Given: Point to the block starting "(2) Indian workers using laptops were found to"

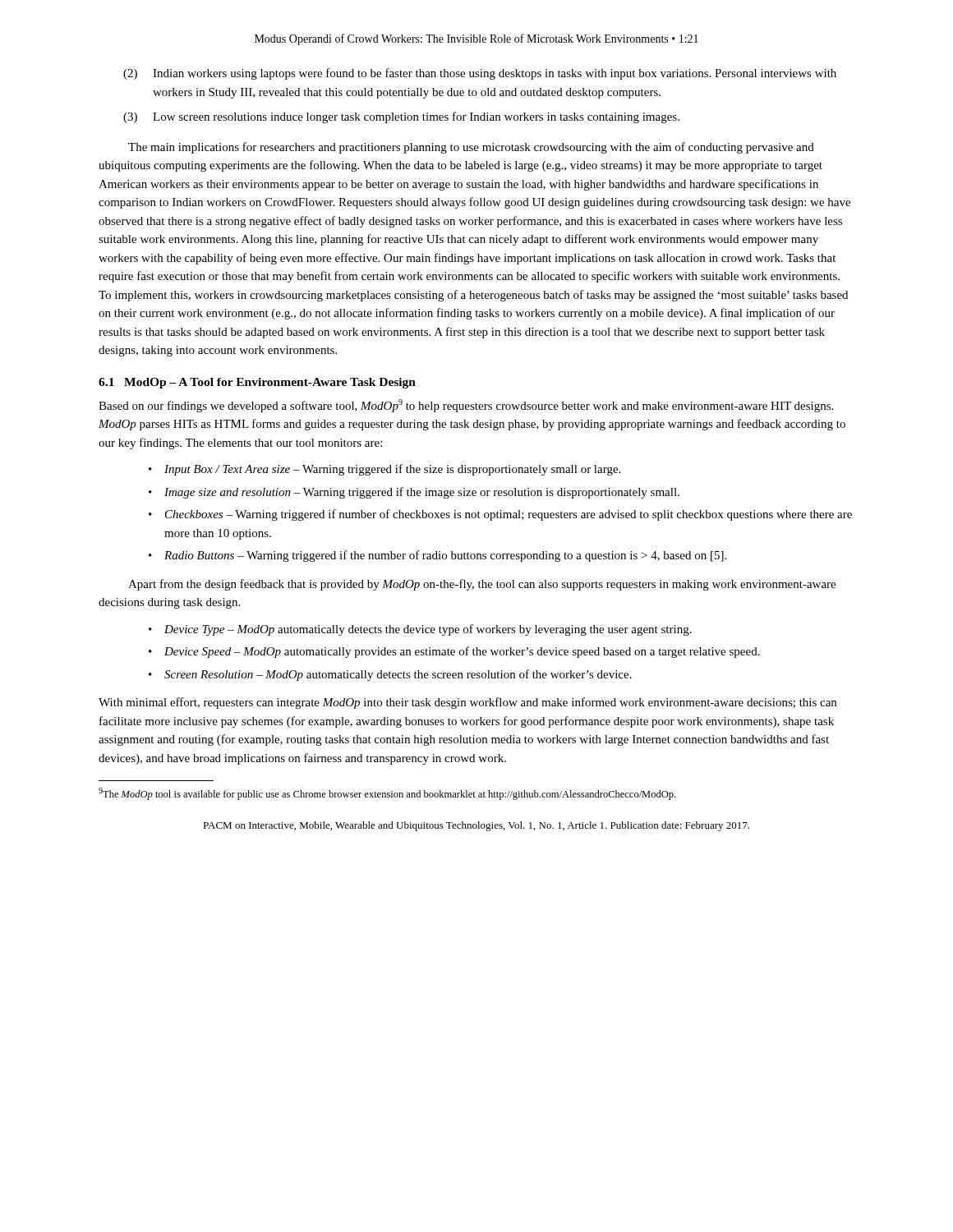Looking at the screenshot, I should coord(489,83).
